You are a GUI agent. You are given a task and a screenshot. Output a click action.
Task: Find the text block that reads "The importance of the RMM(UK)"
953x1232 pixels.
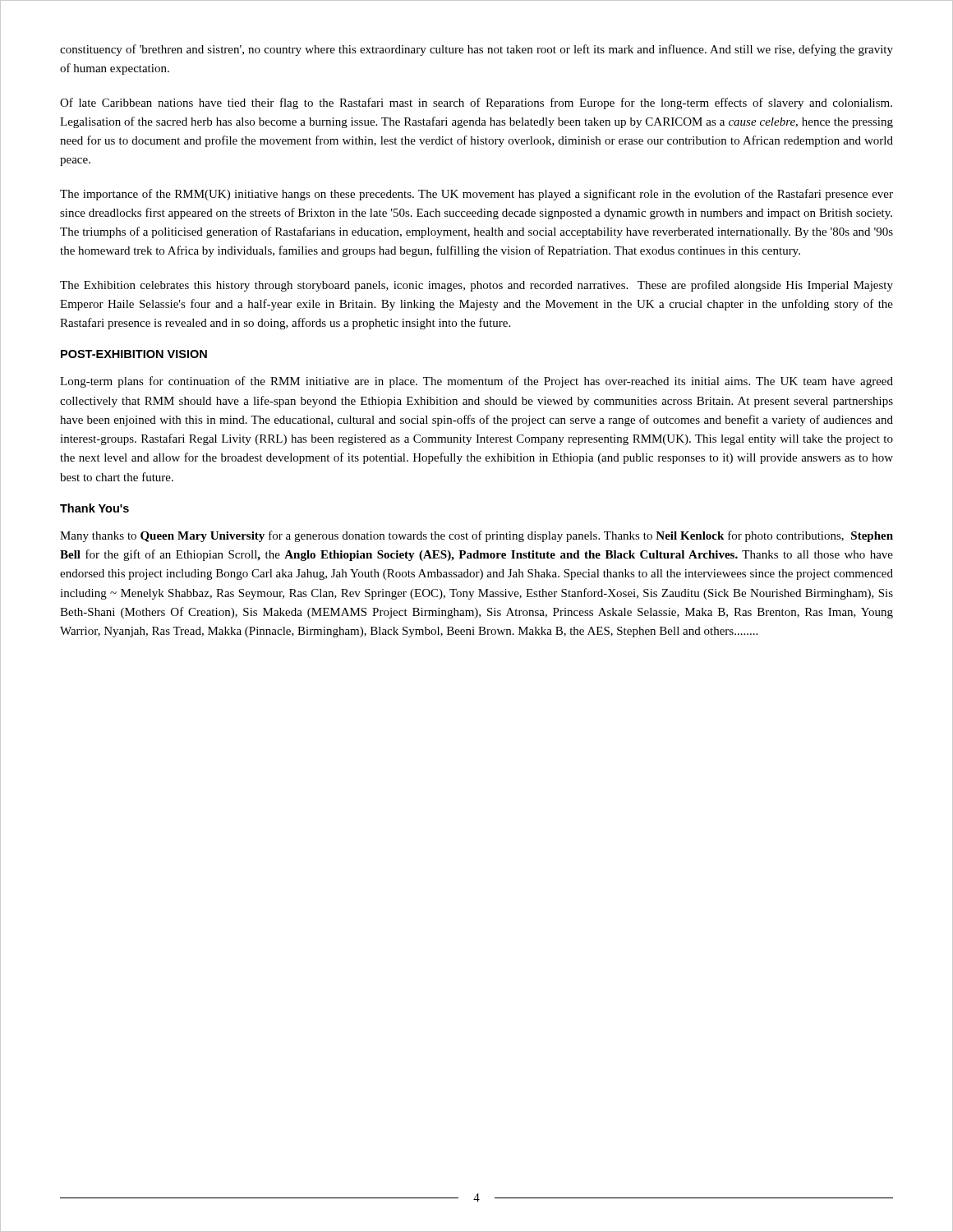pos(476,222)
